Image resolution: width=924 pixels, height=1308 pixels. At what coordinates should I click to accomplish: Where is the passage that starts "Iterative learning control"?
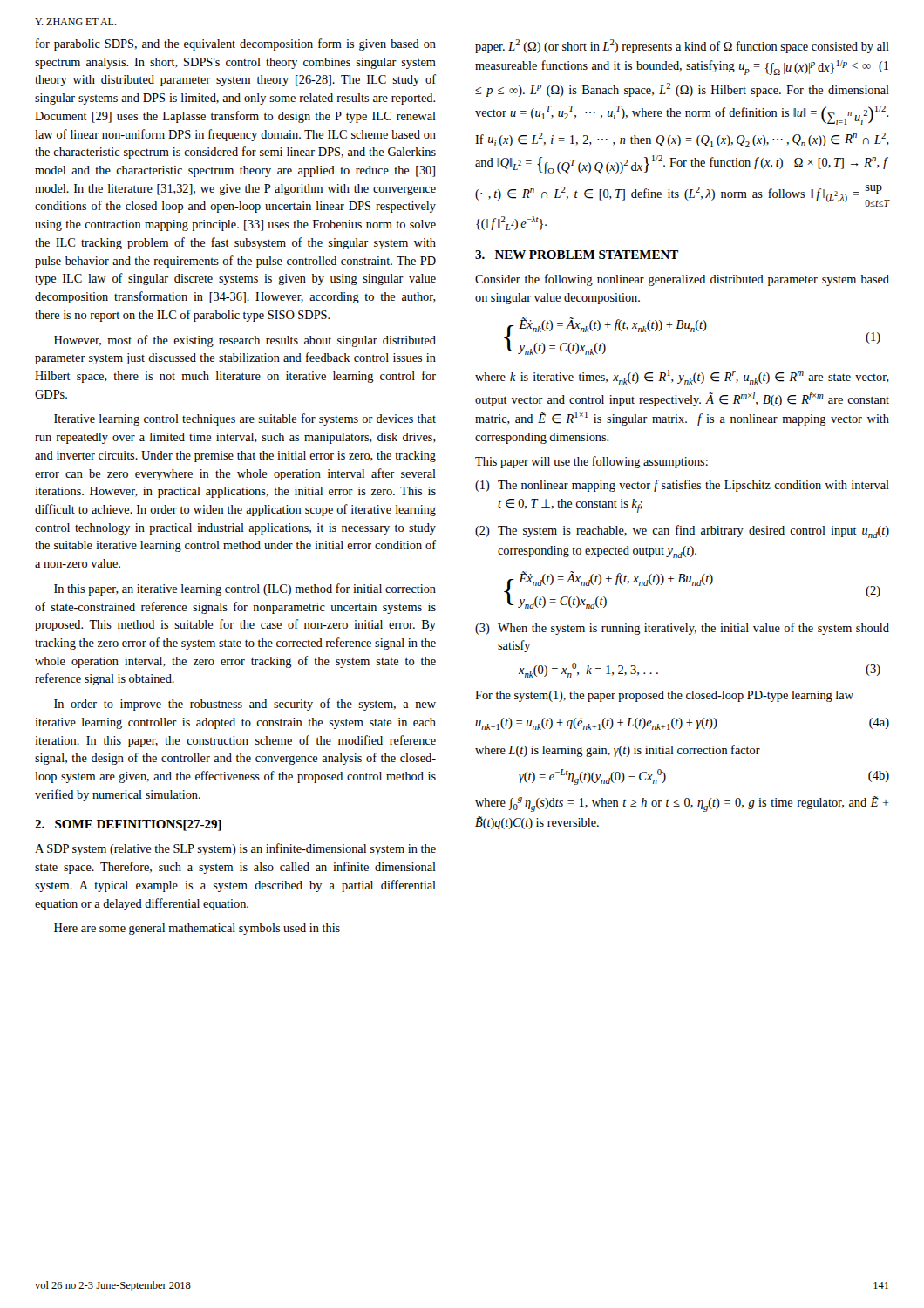(235, 491)
